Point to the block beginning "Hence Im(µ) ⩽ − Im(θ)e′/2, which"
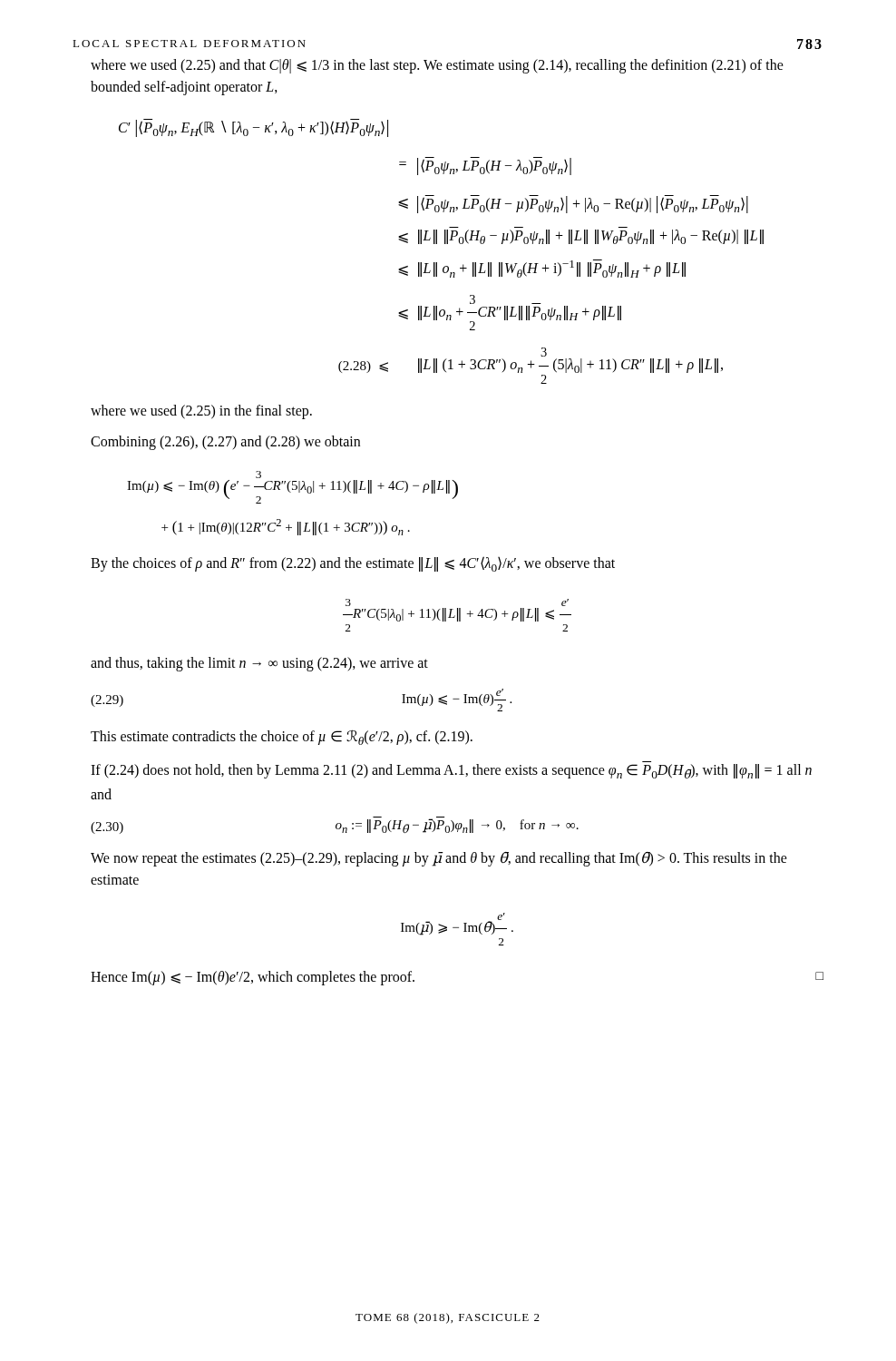896x1361 pixels. tap(241, 978)
